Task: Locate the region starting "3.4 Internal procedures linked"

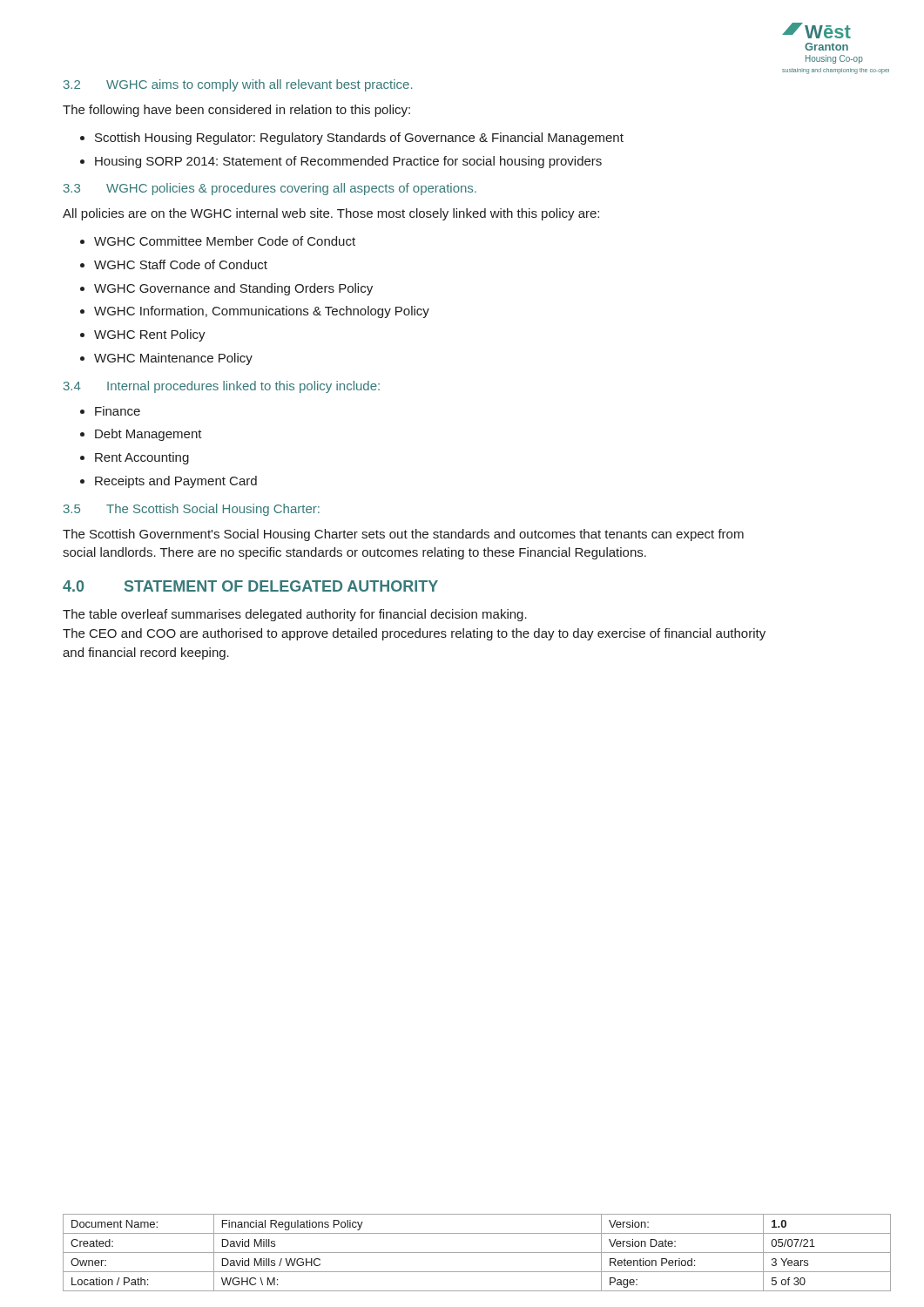Action: (x=222, y=385)
